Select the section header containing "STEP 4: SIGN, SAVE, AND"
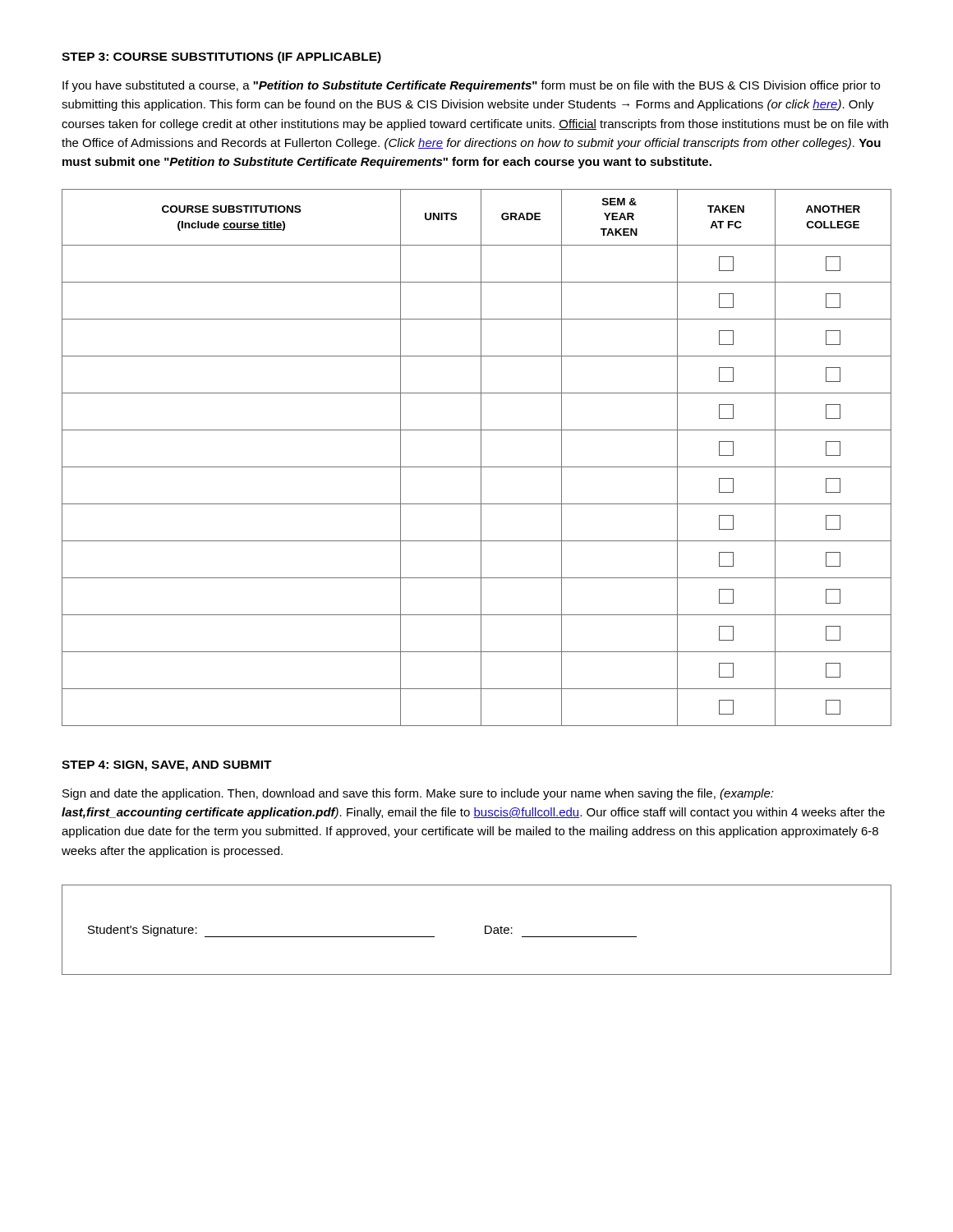Image resolution: width=953 pixels, height=1232 pixels. point(167,764)
